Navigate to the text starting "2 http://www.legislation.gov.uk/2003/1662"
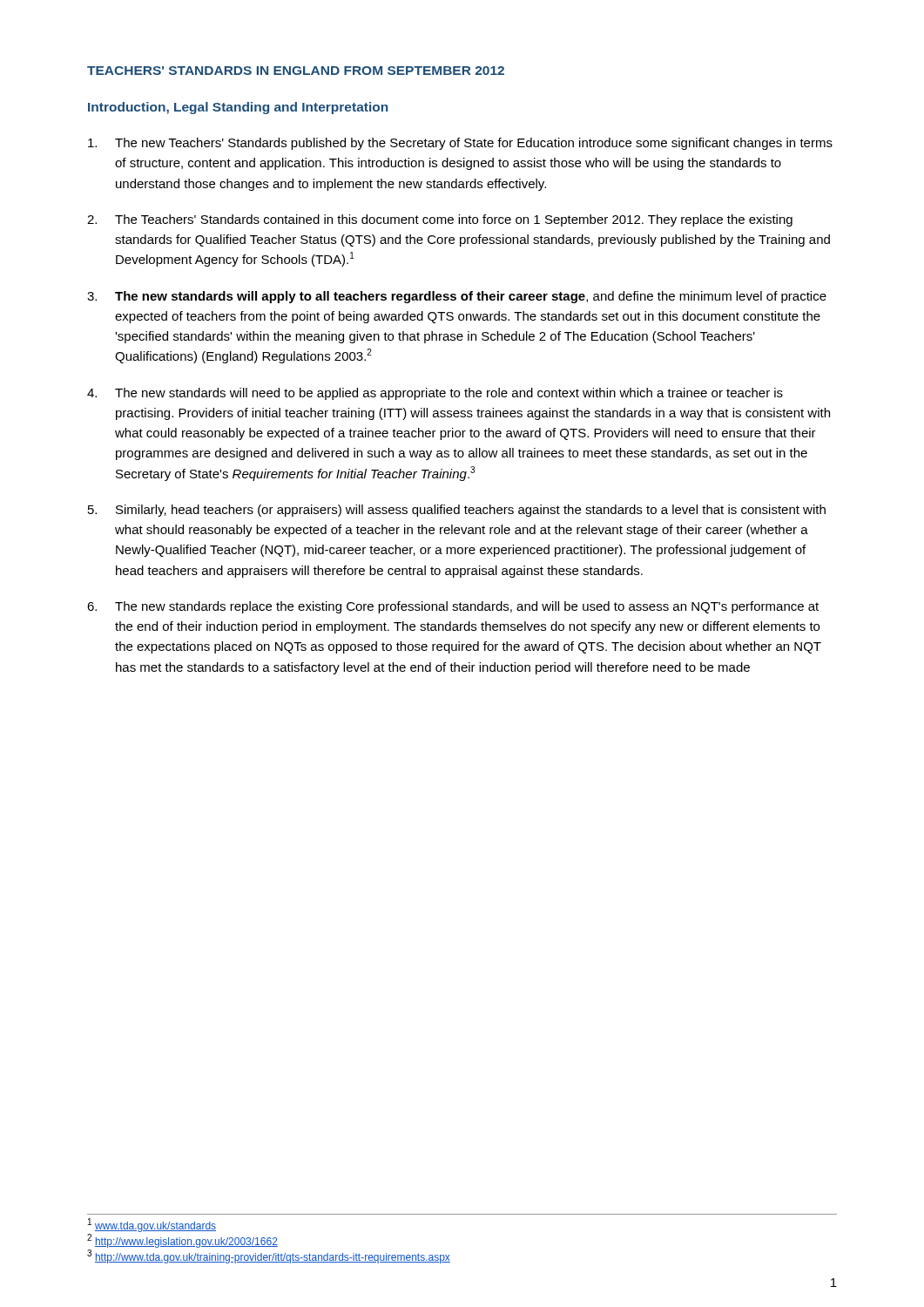The width and height of the screenshot is (924, 1307). pyautogui.click(x=182, y=1241)
